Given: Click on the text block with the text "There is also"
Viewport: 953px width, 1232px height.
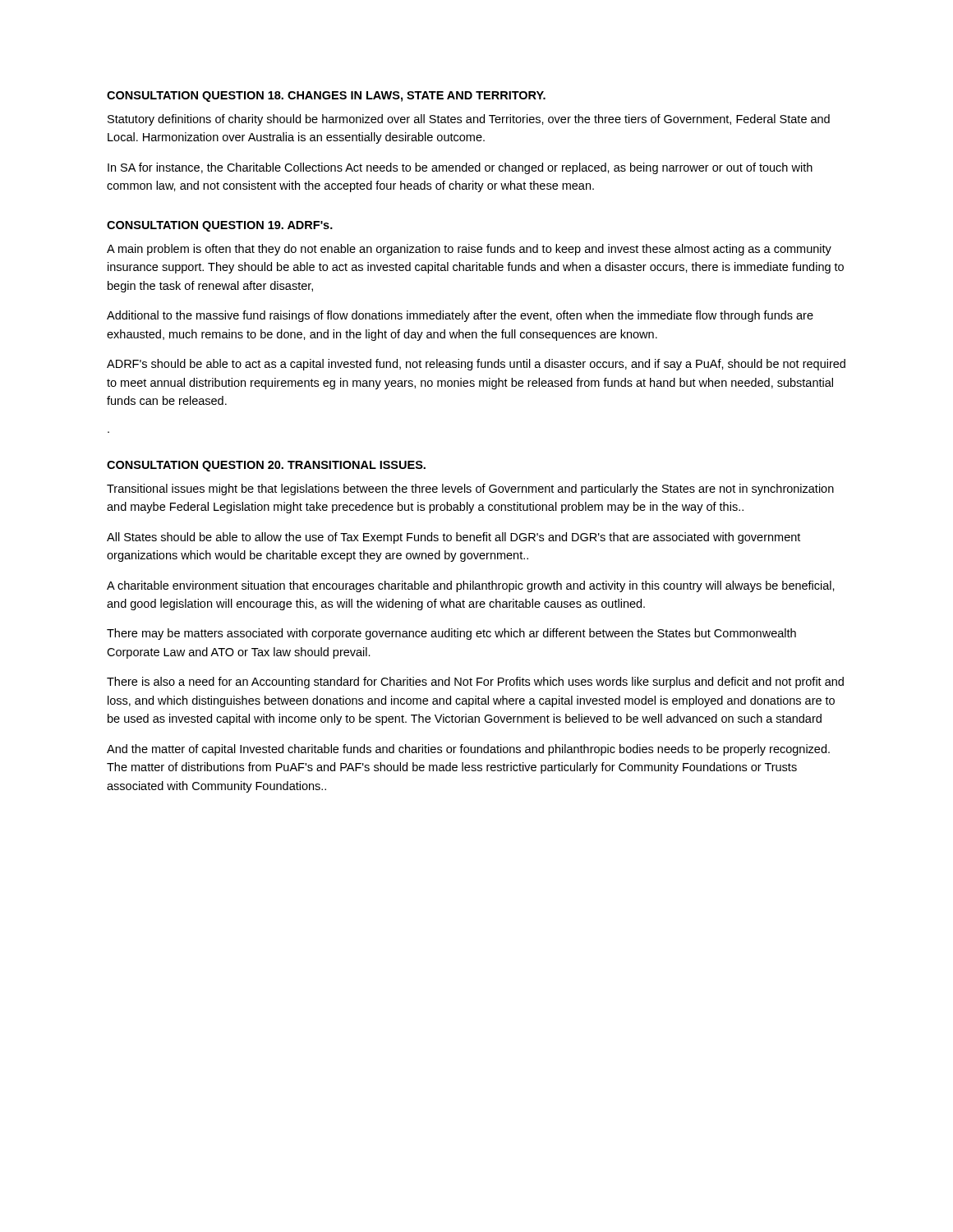Looking at the screenshot, I should point(476,700).
